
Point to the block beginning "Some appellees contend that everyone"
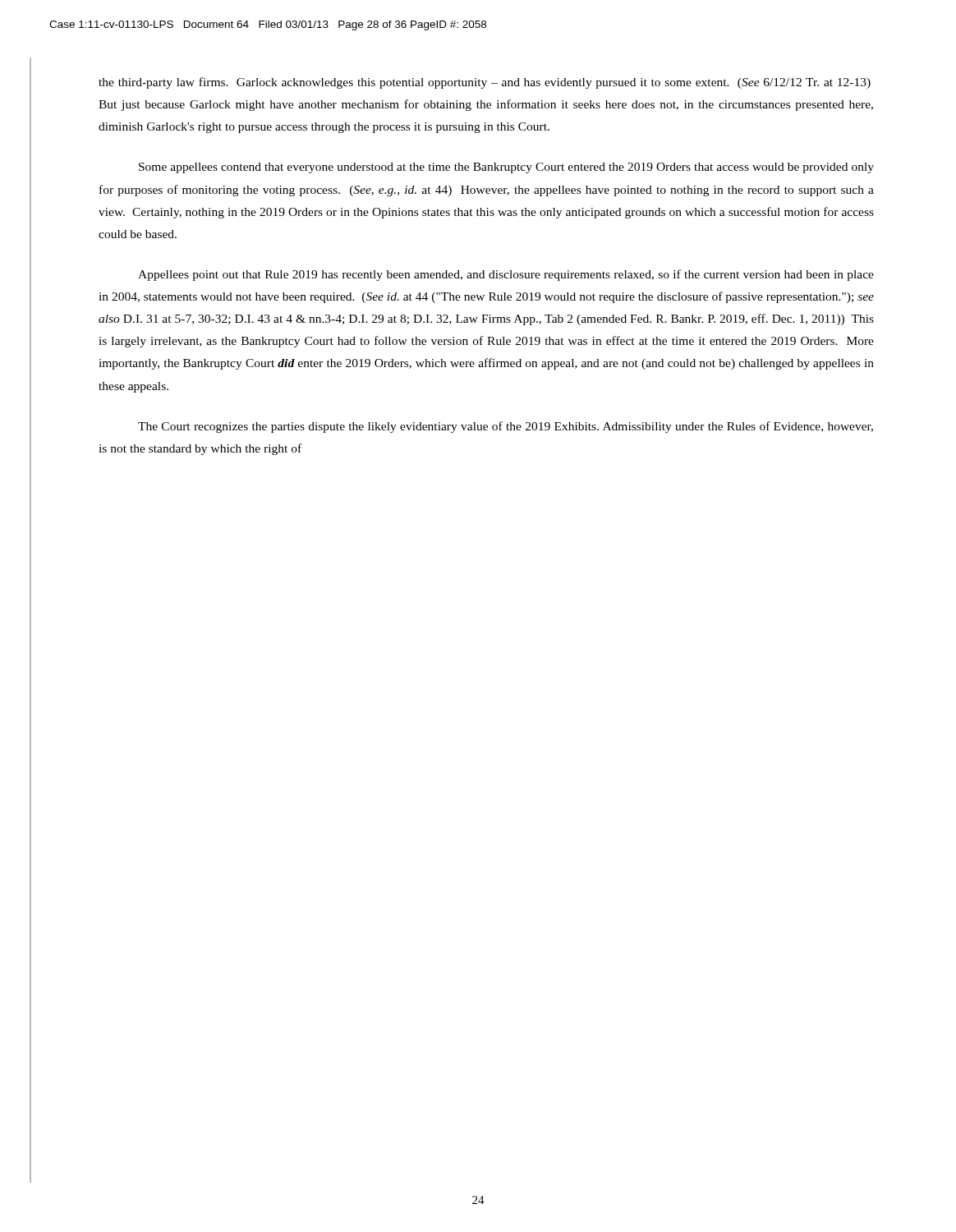(x=486, y=200)
